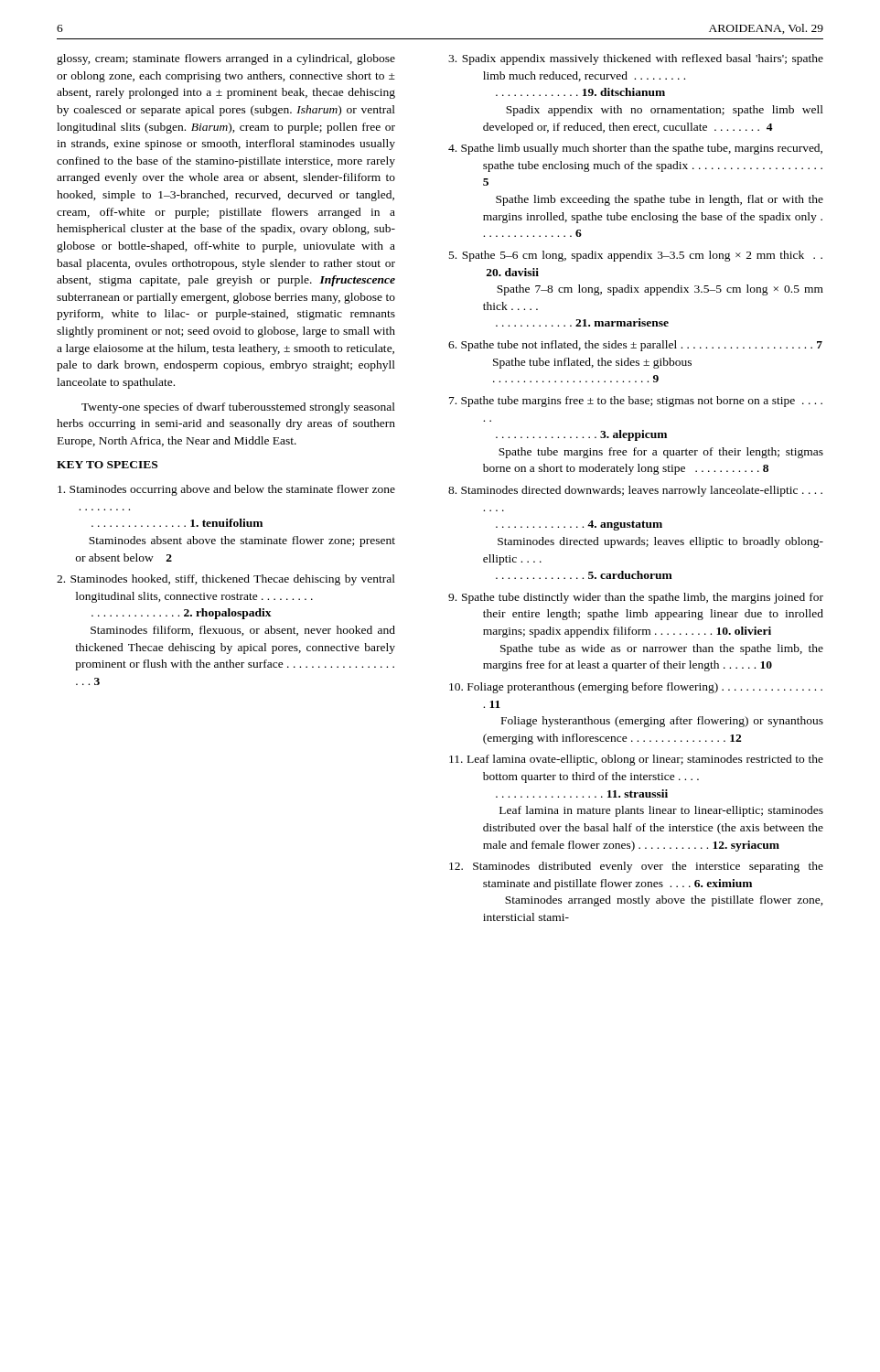Find the text block starting "3. Spadix appendix massively thickened with"
The image size is (880, 1372).
pos(636,93)
